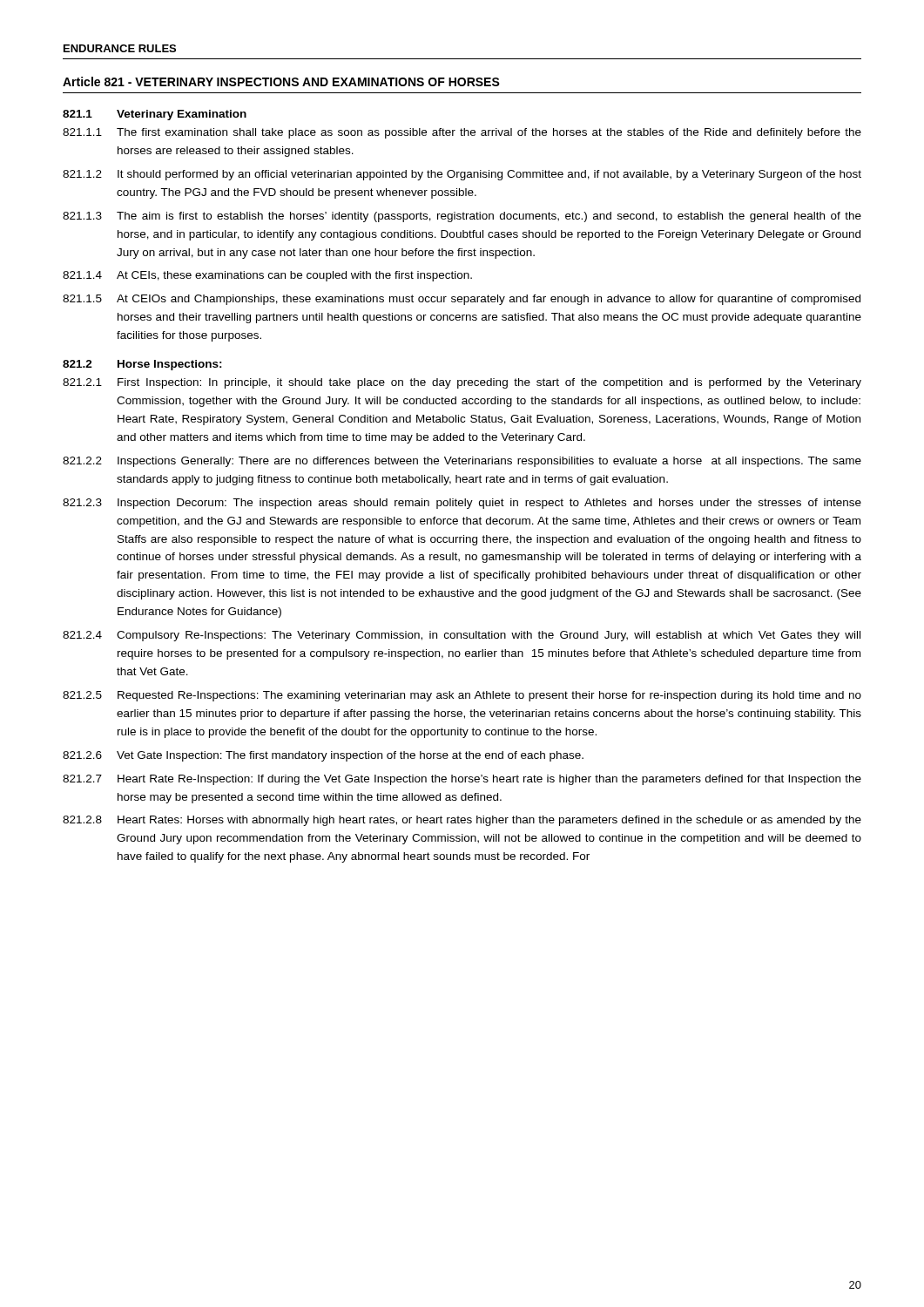The height and width of the screenshot is (1307, 924).
Task: Click on the passage starting "821.1.2 It should"
Action: 462,184
